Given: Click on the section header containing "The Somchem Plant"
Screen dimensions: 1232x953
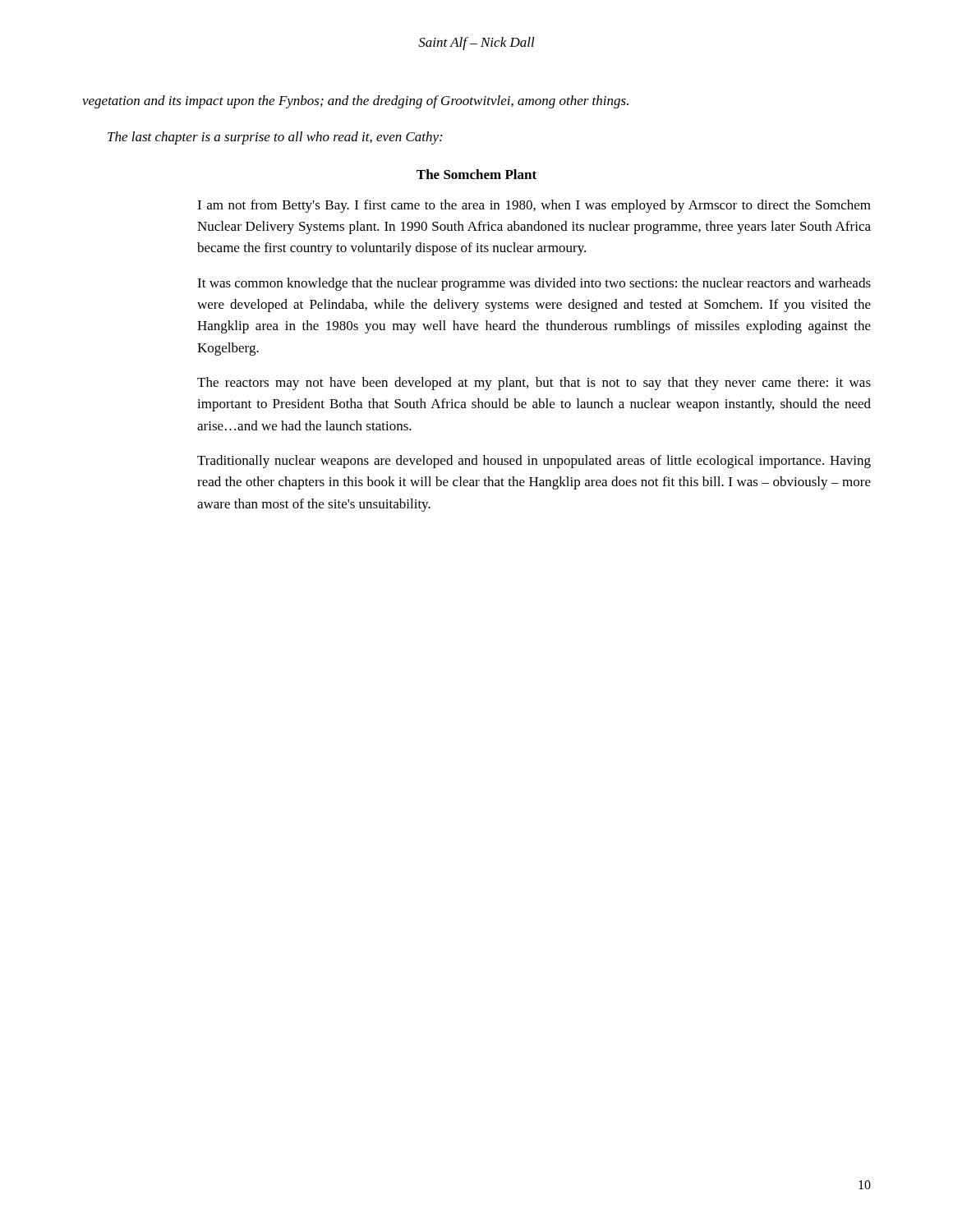Looking at the screenshot, I should tap(476, 174).
